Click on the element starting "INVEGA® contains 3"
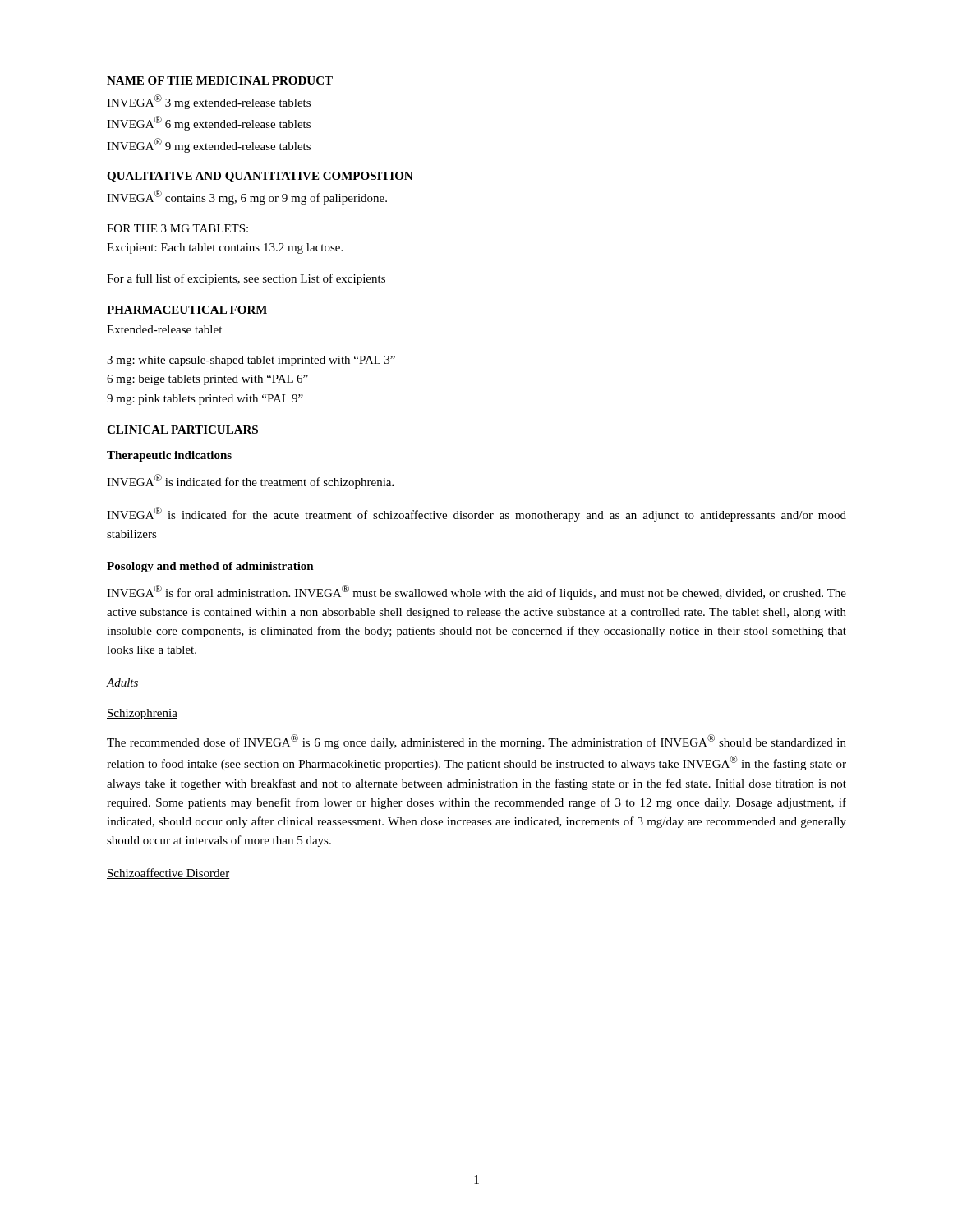The height and width of the screenshot is (1232, 953). click(247, 196)
